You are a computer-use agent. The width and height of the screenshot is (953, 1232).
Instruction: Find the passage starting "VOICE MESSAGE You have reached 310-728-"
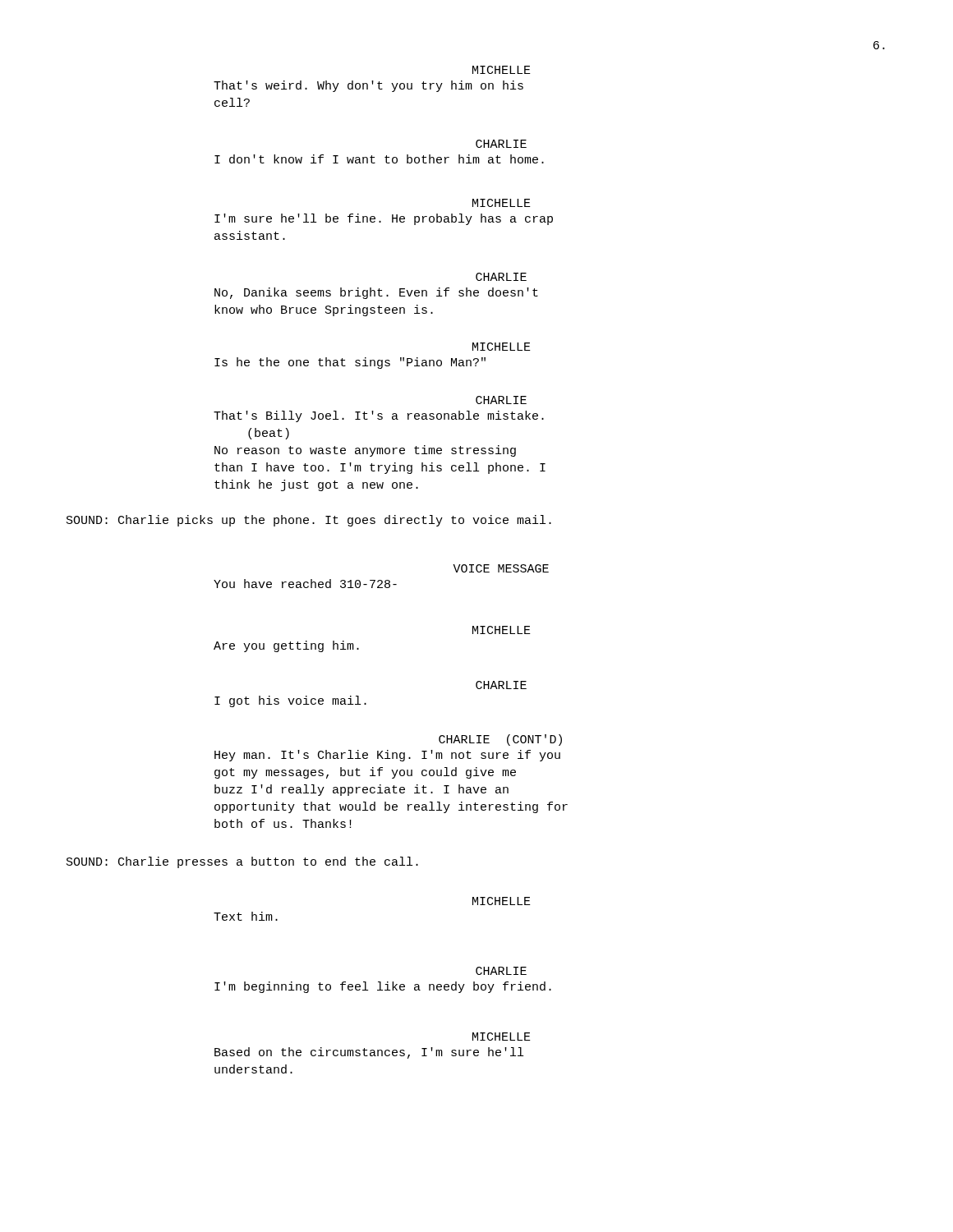pos(501,578)
